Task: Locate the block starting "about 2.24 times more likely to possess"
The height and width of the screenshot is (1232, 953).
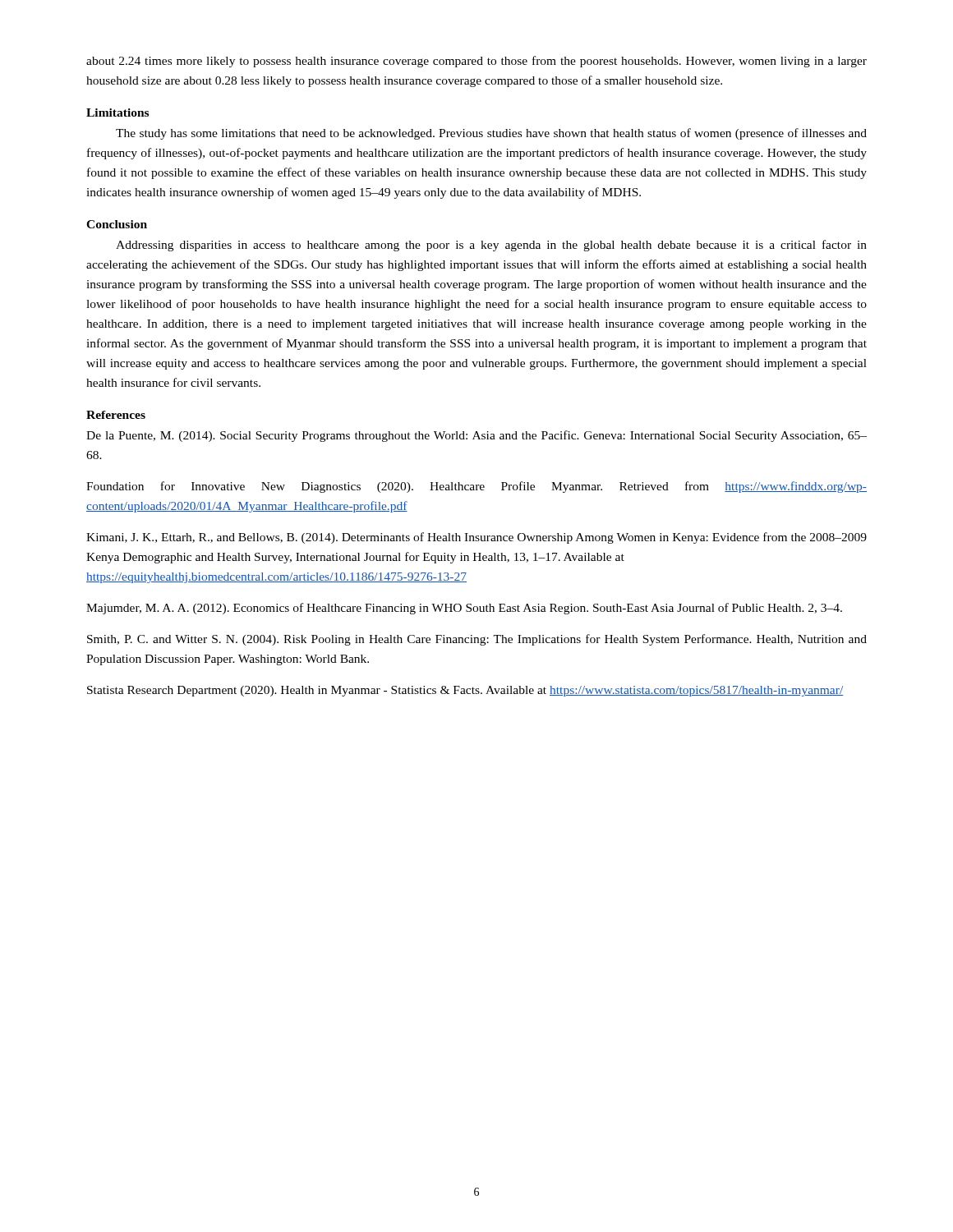Action: click(x=476, y=70)
